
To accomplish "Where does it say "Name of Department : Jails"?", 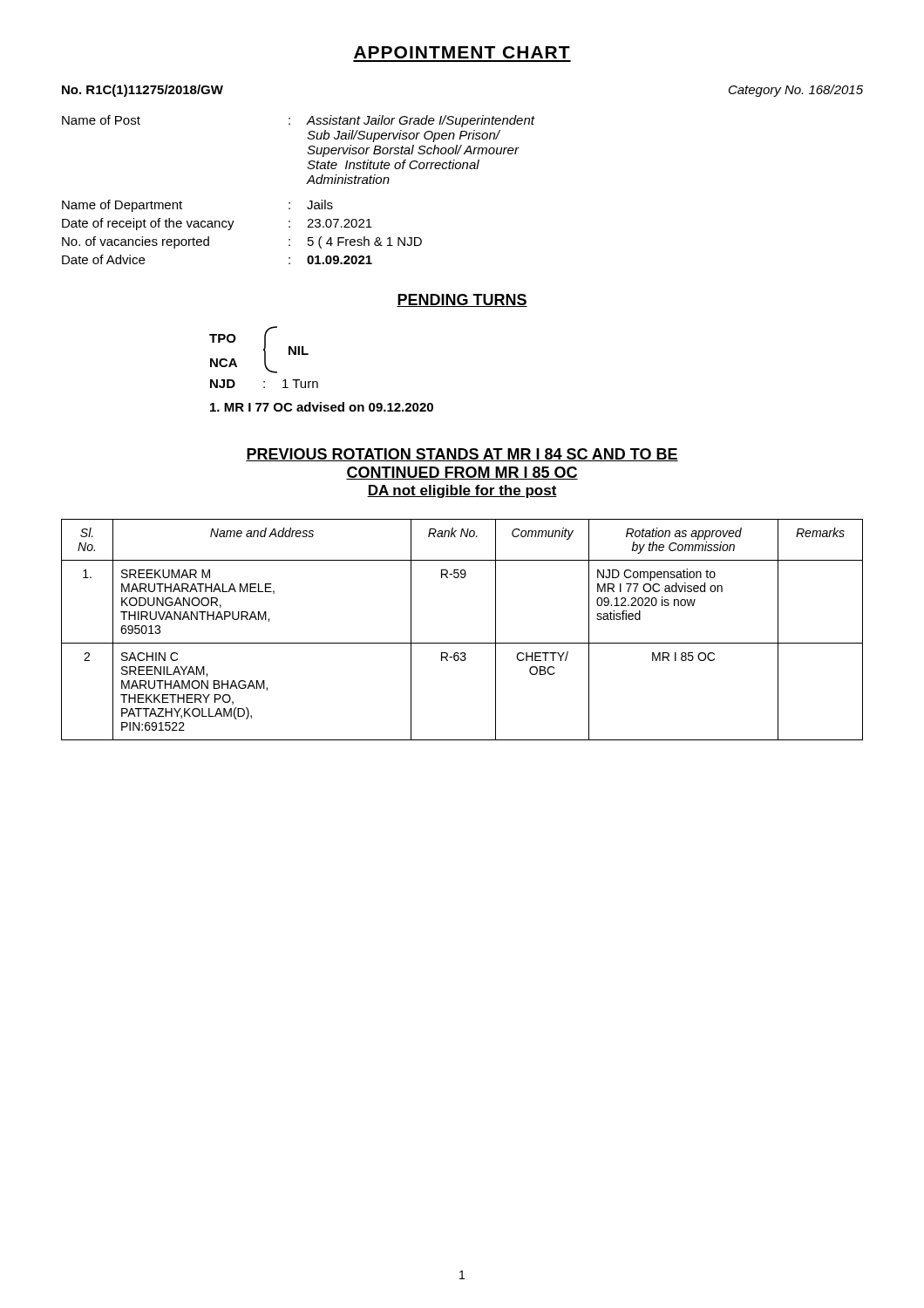I will (121, 207).
